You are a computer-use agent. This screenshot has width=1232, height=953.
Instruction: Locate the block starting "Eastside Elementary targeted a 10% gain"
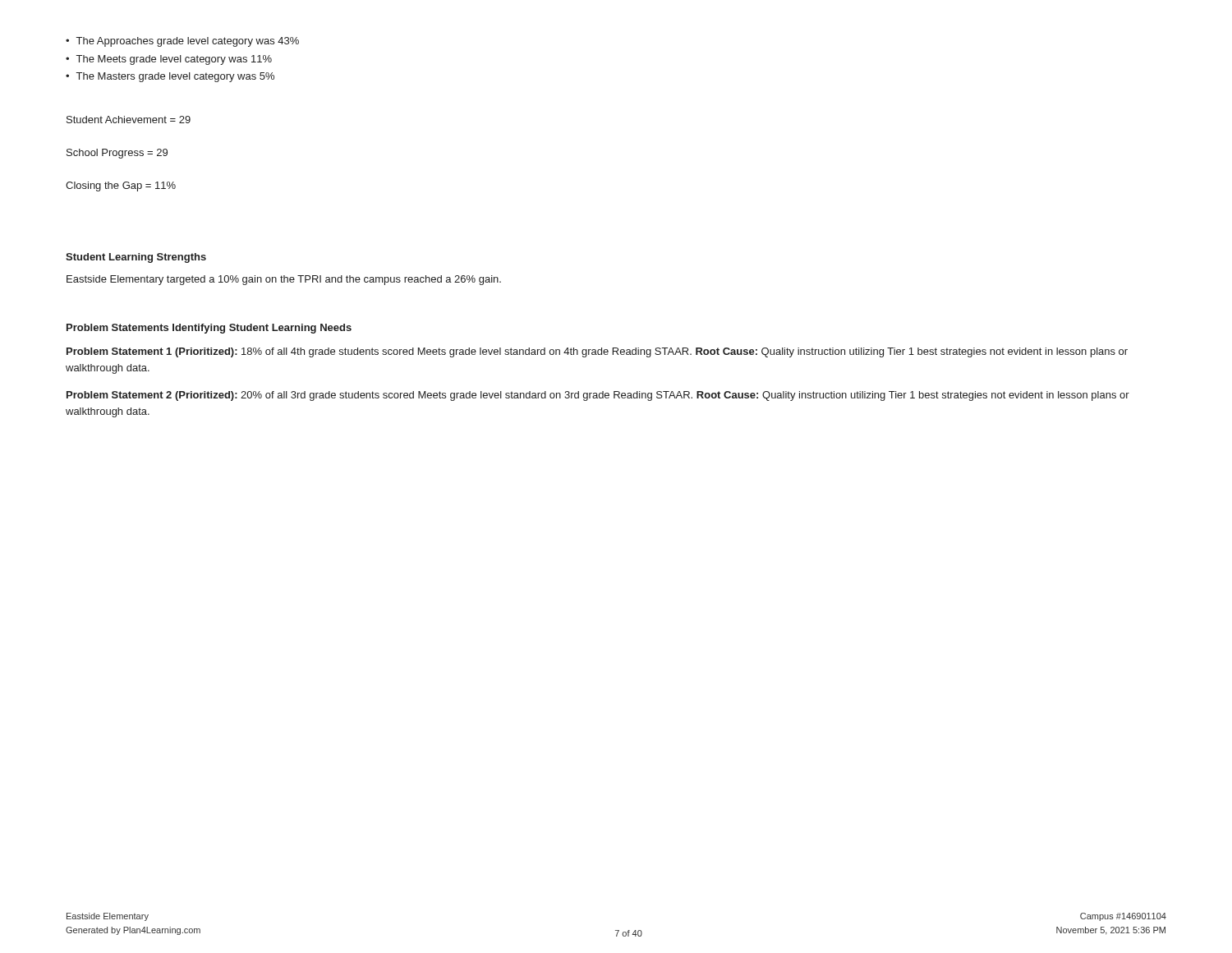(284, 279)
